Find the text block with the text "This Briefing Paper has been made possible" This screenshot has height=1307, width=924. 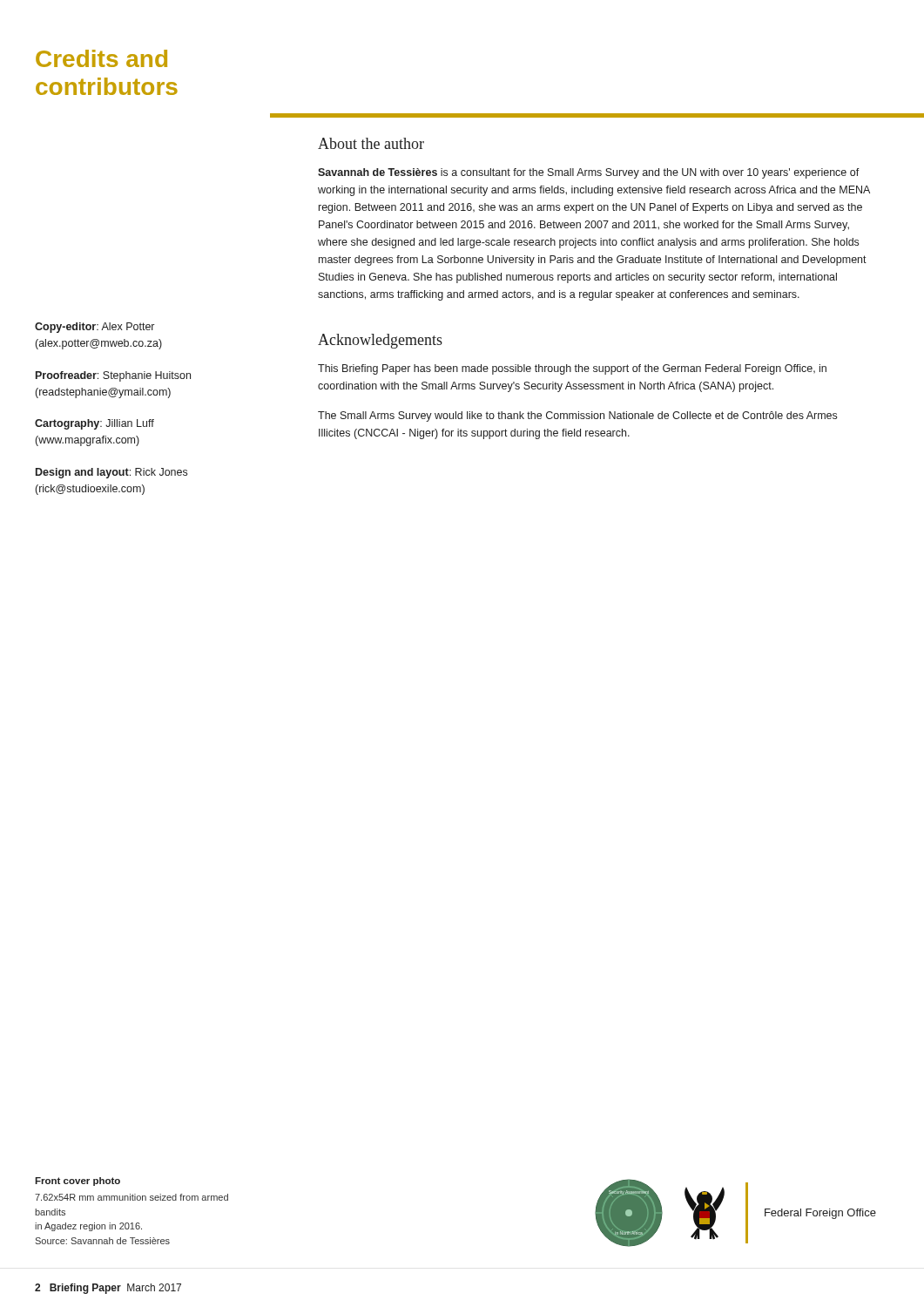click(x=573, y=377)
